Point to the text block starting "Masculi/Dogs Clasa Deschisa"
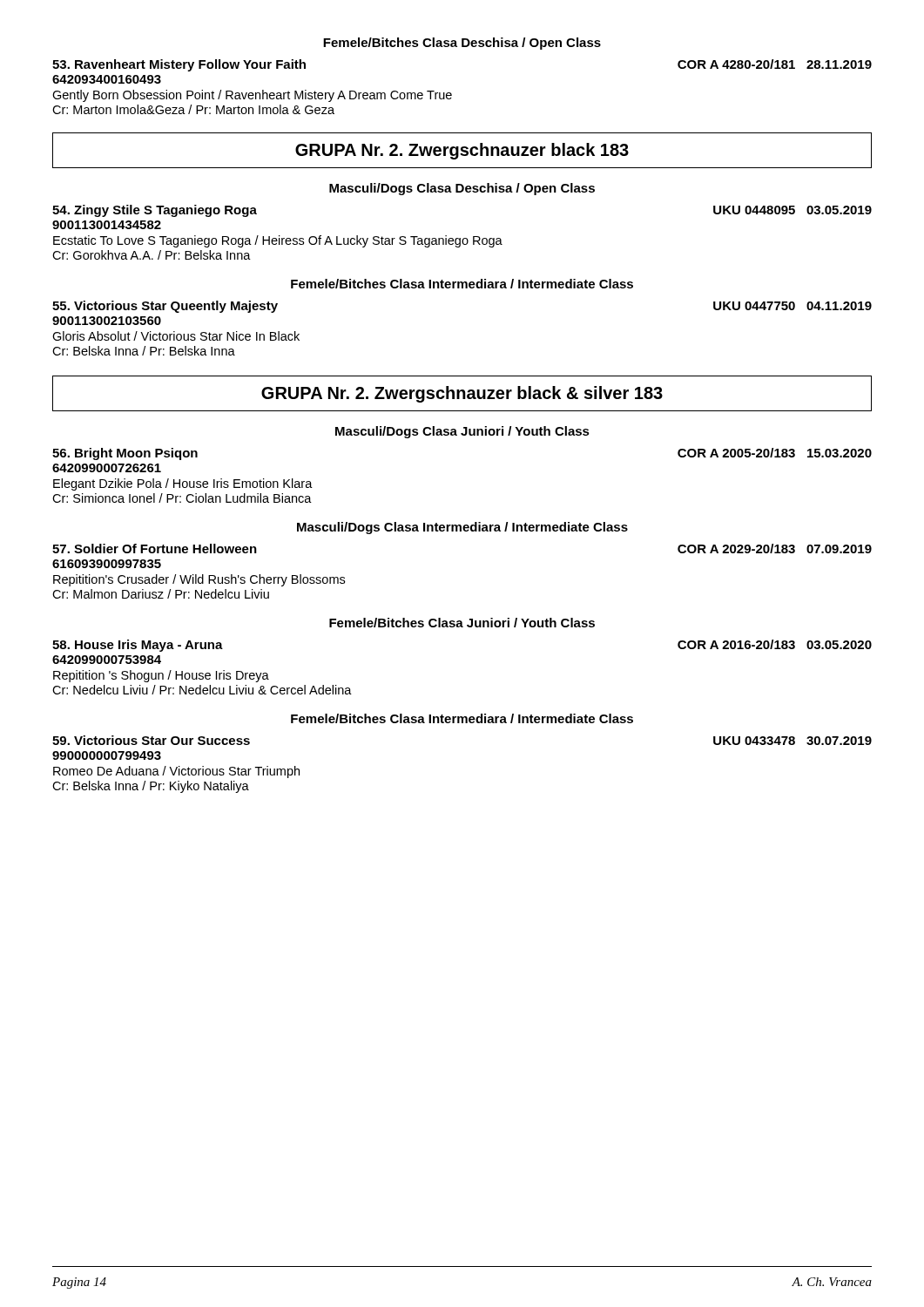The height and width of the screenshot is (1307, 924). [462, 188]
